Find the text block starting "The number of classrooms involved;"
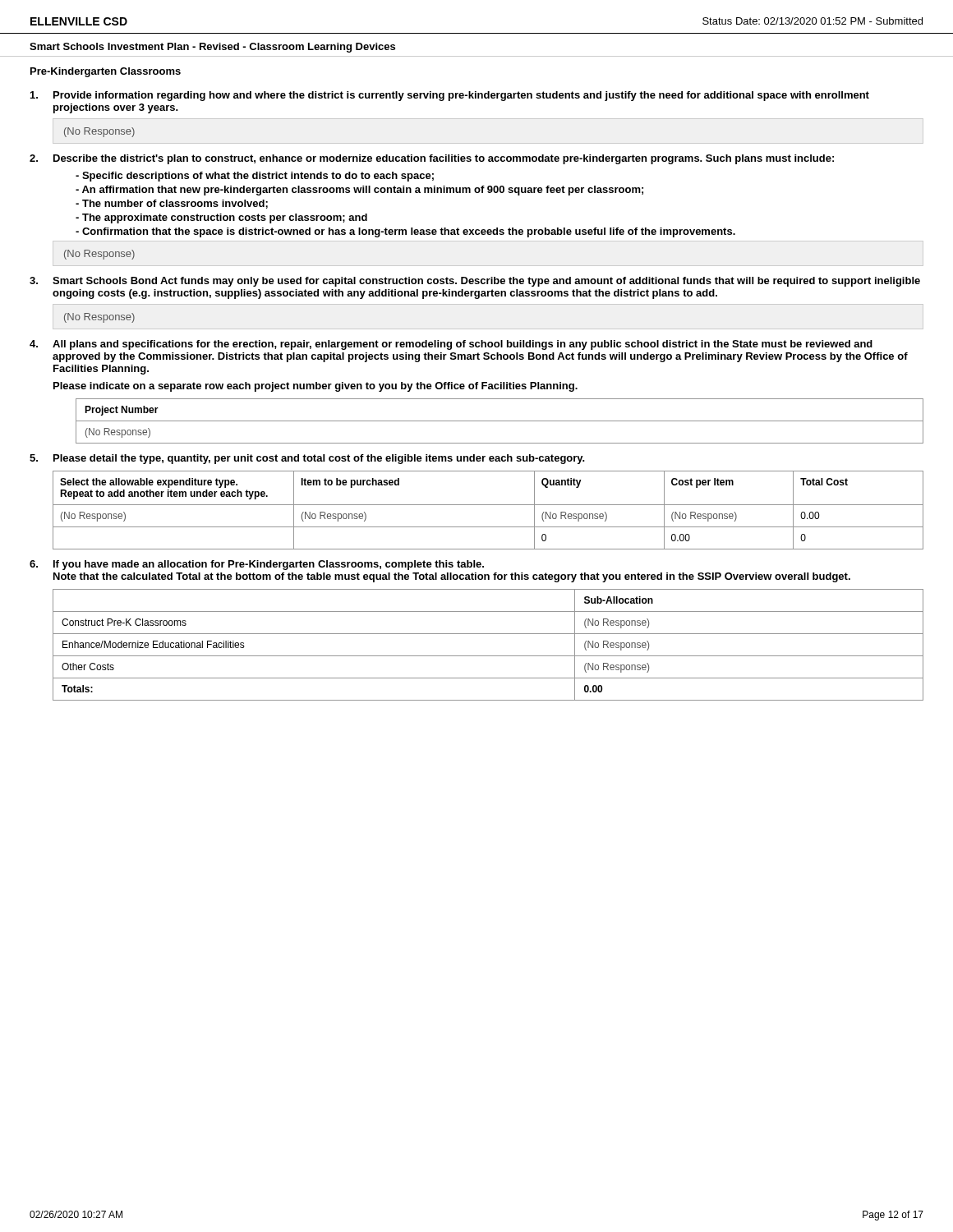The width and height of the screenshot is (953, 1232). click(172, 203)
